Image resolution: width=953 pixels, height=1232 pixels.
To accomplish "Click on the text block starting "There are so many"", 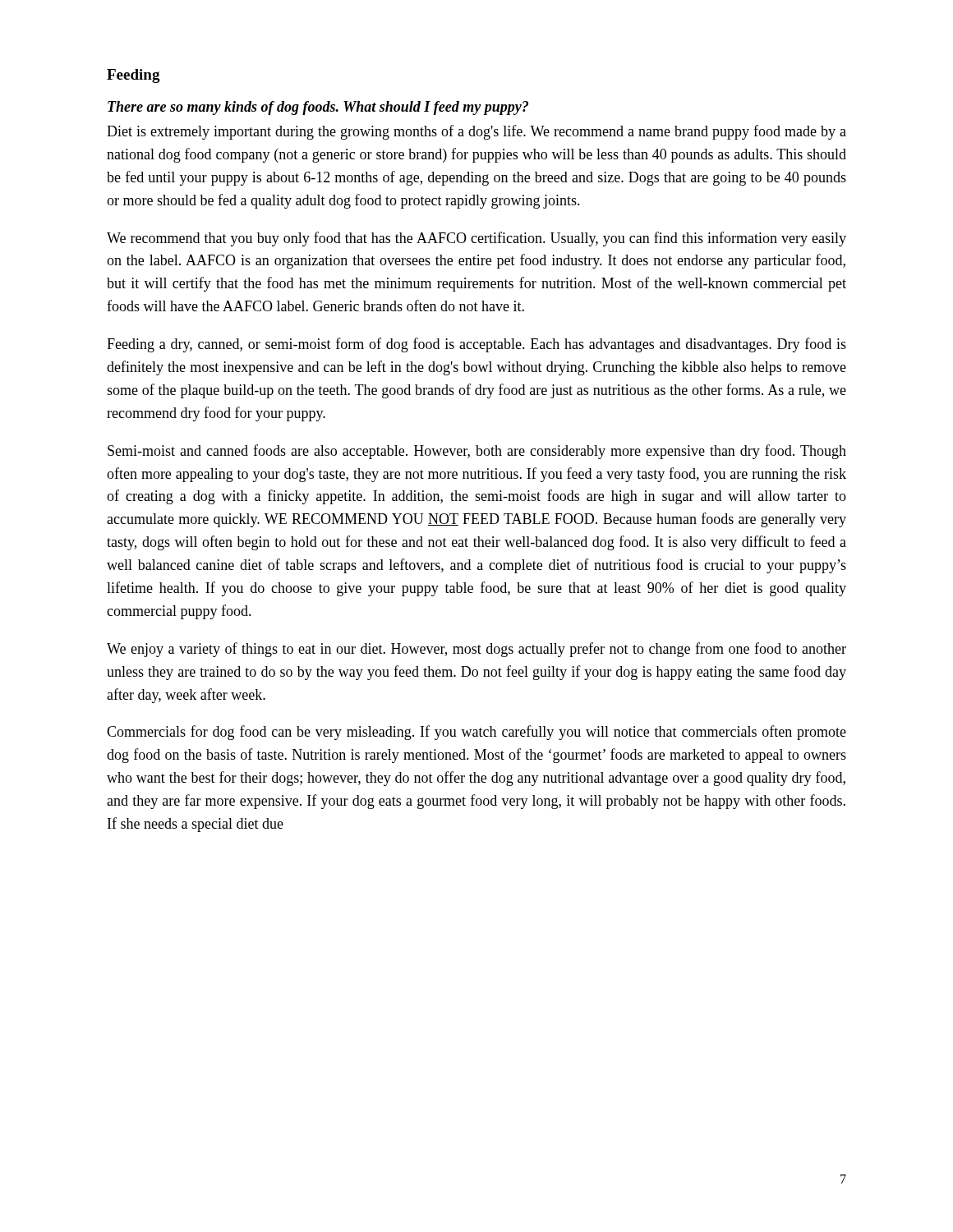I will [x=318, y=107].
